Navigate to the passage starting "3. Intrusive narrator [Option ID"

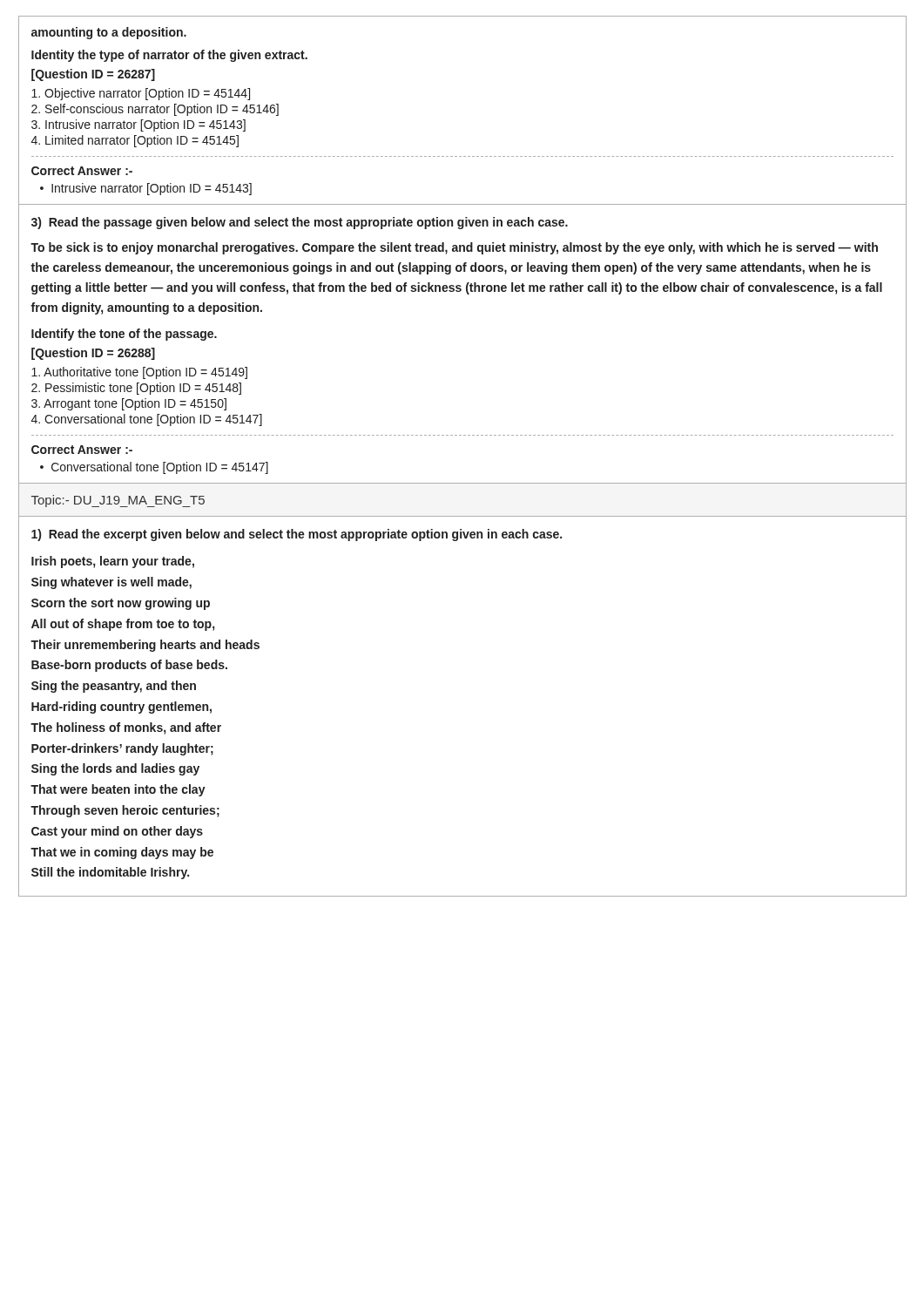tap(139, 125)
